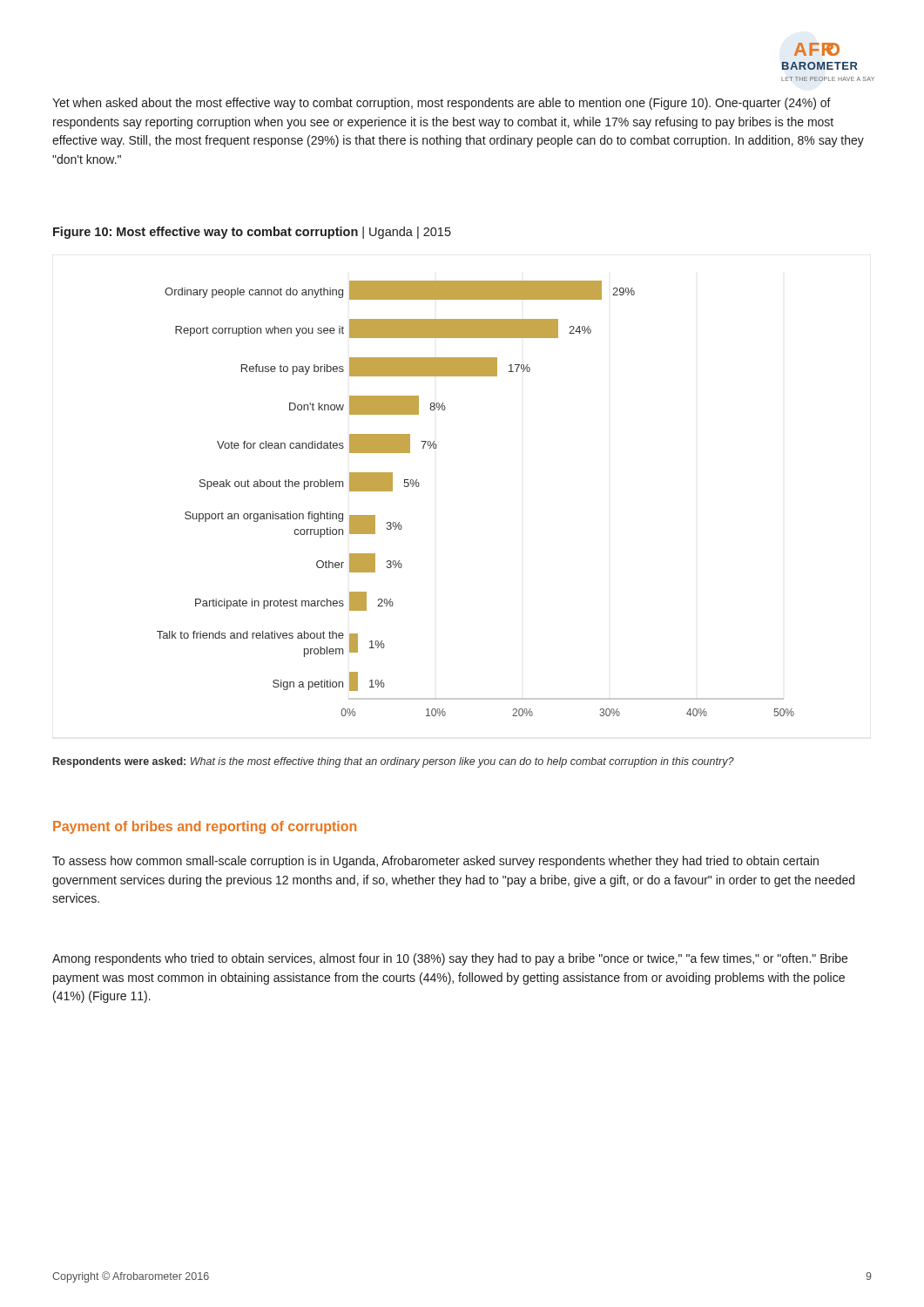This screenshot has height=1307, width=924.
Task: Select the section header
Action: 205,826
